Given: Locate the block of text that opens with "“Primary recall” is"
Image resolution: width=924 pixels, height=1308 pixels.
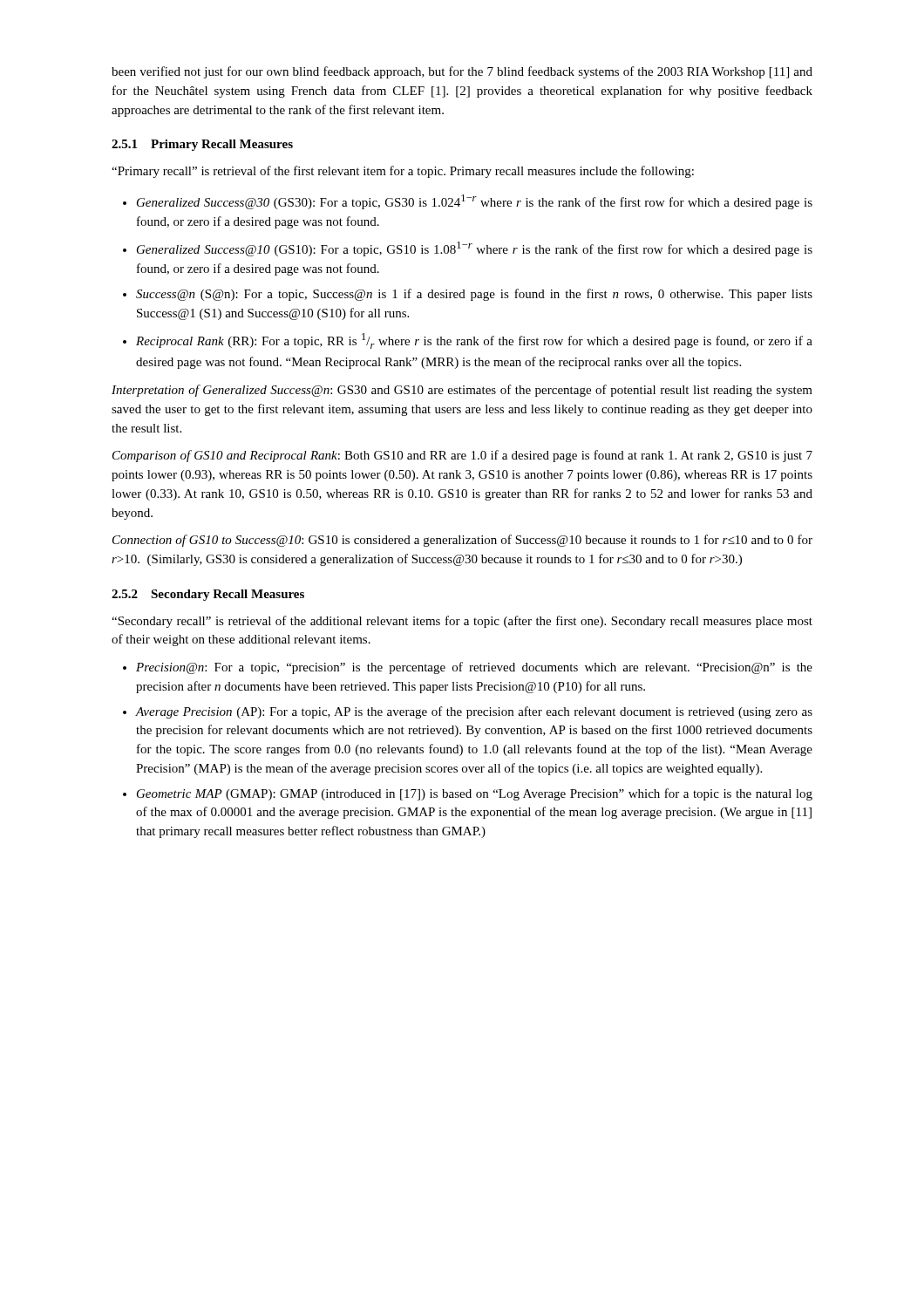Looking at the screenshot, I should tap(462, 172).
